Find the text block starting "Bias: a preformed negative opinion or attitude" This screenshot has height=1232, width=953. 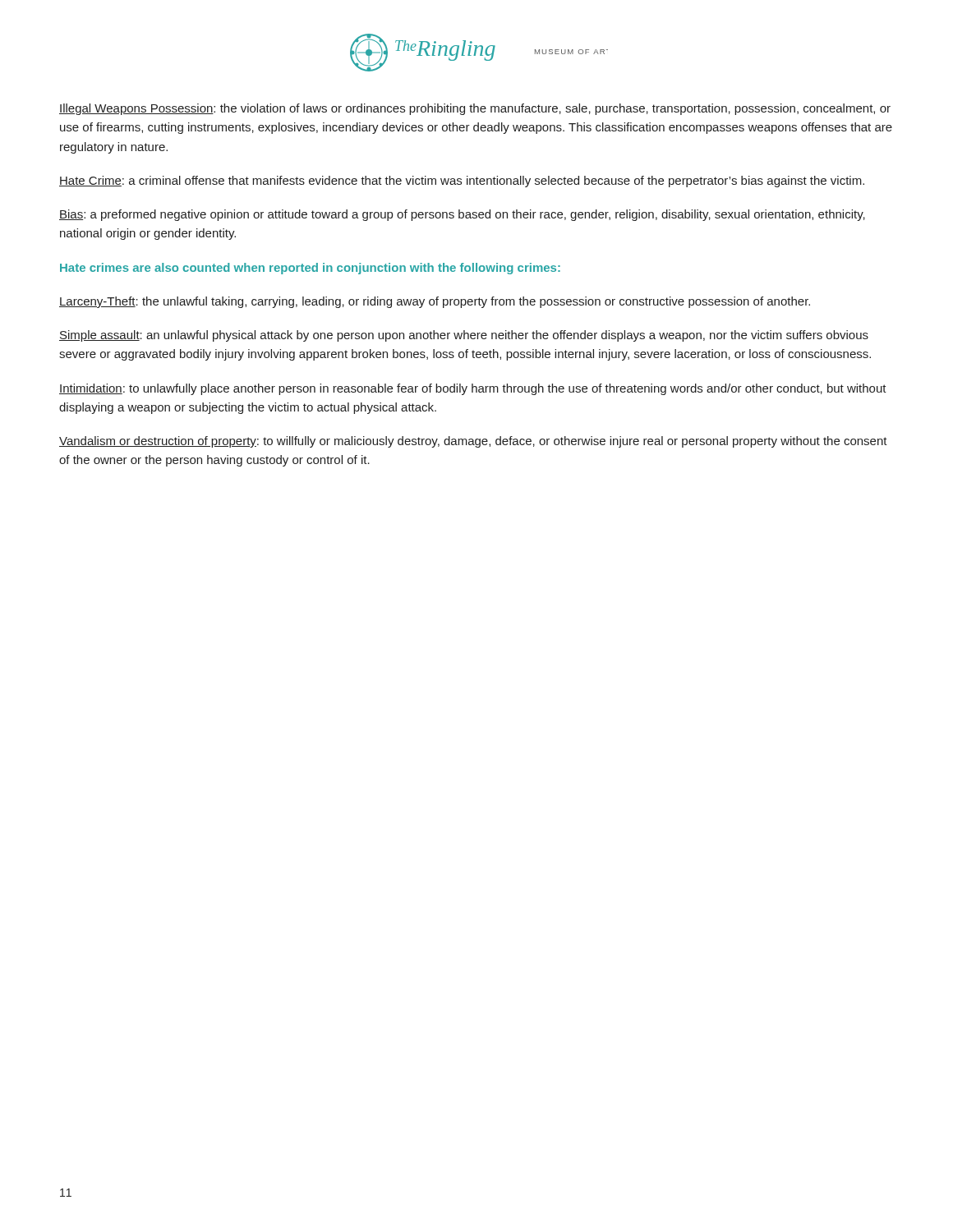click(x=462, y=223)
